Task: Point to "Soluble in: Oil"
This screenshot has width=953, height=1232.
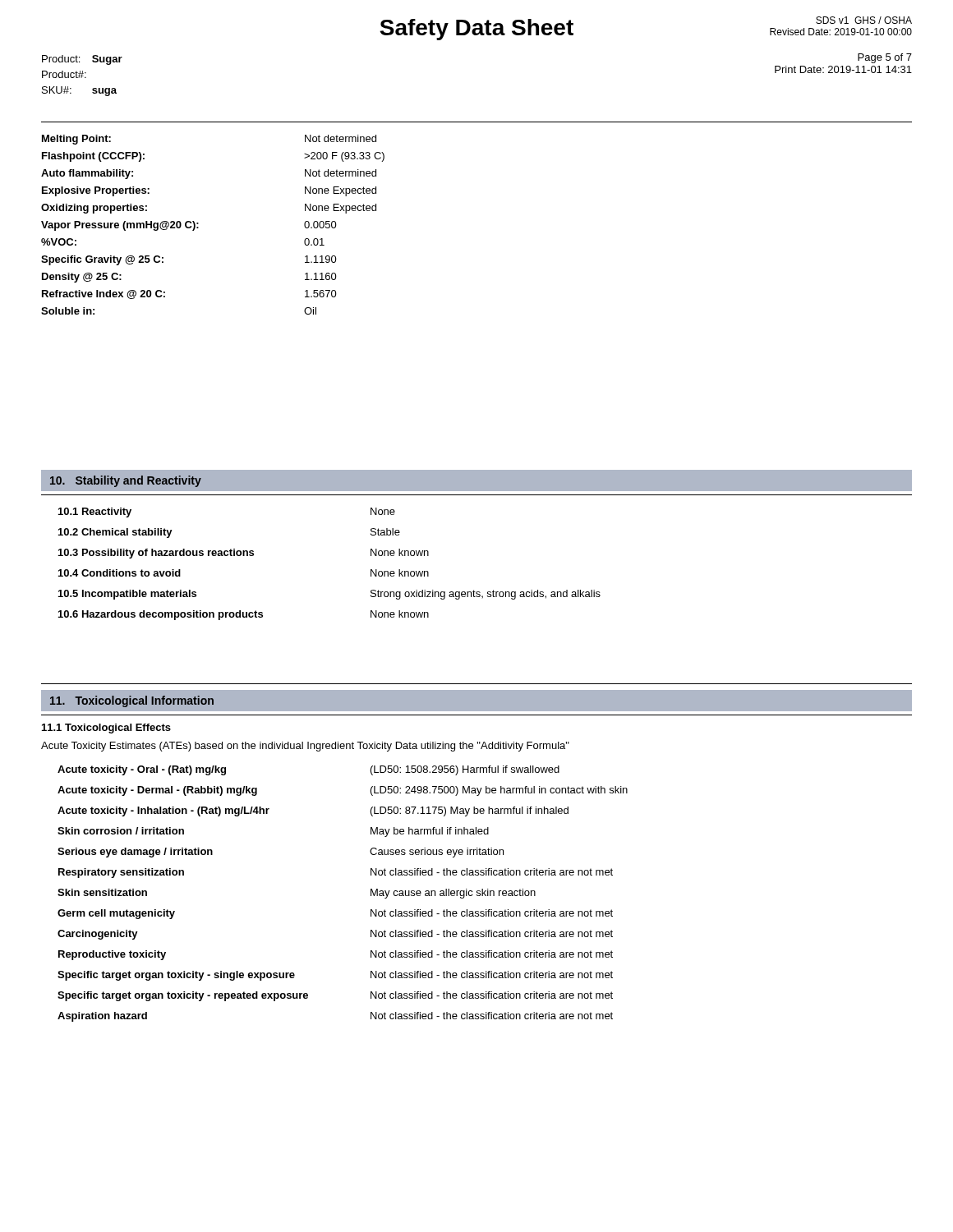Action: pyautogui.click(x=68, y=310)
